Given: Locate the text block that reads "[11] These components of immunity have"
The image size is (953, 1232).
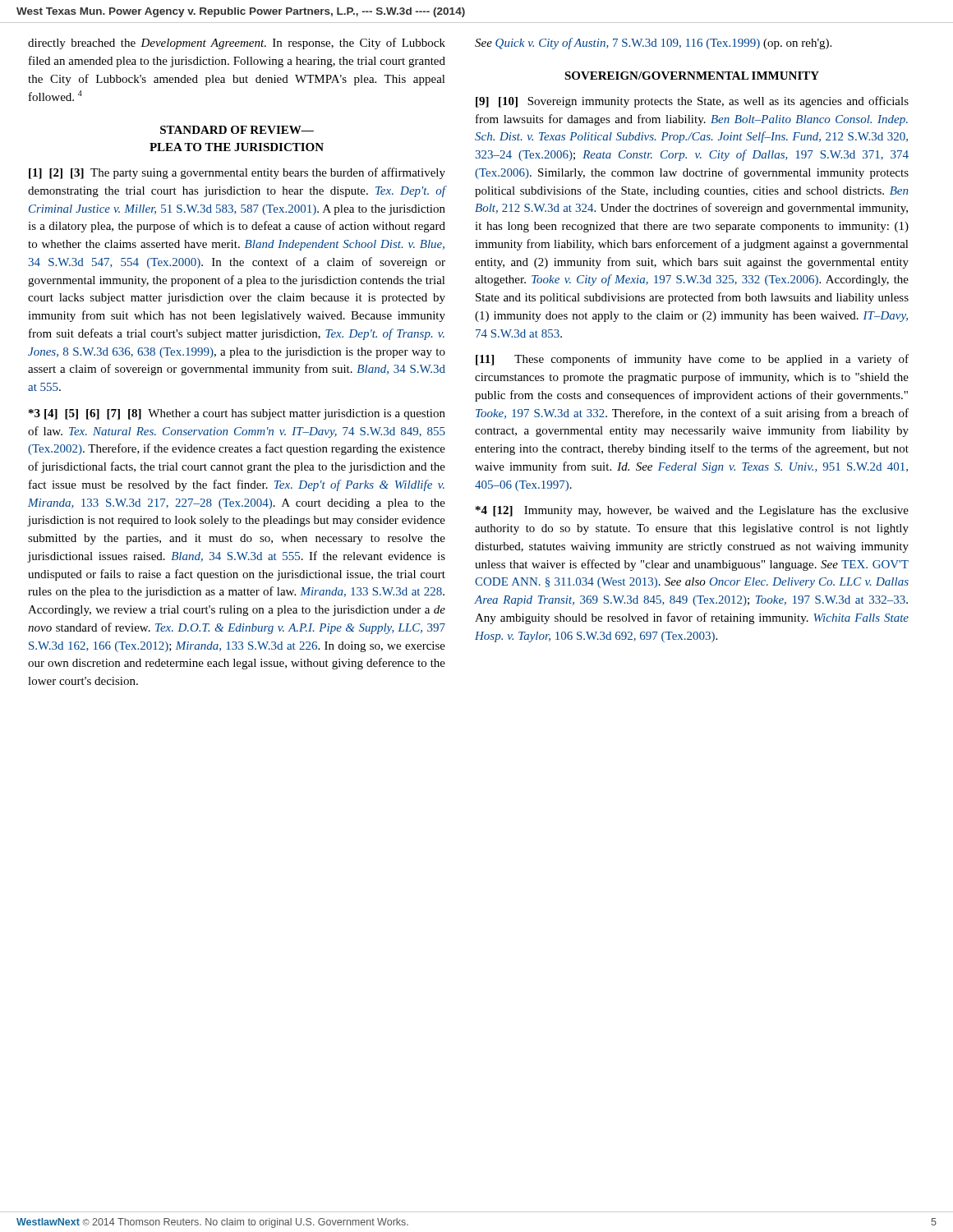Looking at the screenshot, I should click(692, 422).
